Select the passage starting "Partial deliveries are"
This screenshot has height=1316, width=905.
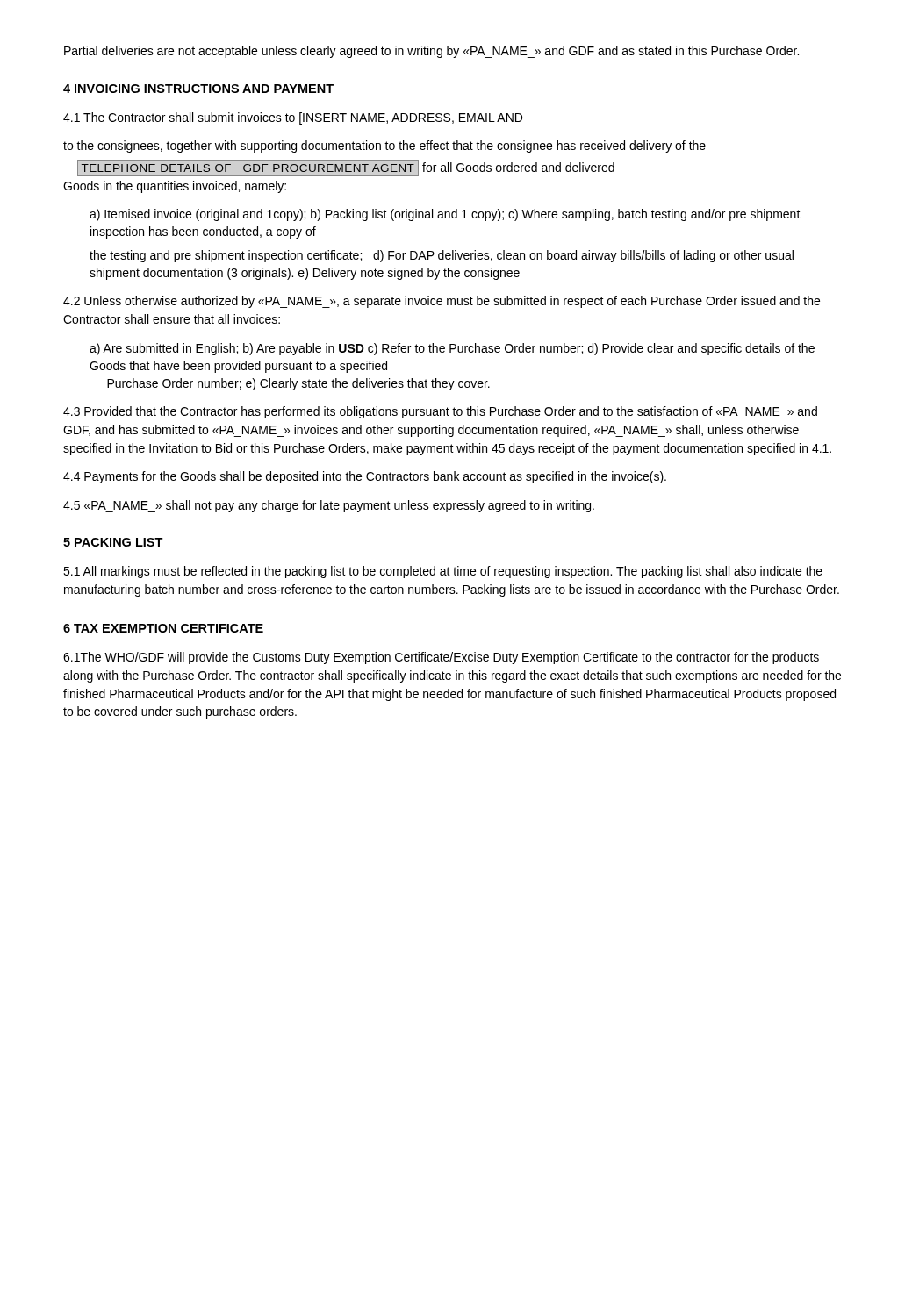(452, 51)
